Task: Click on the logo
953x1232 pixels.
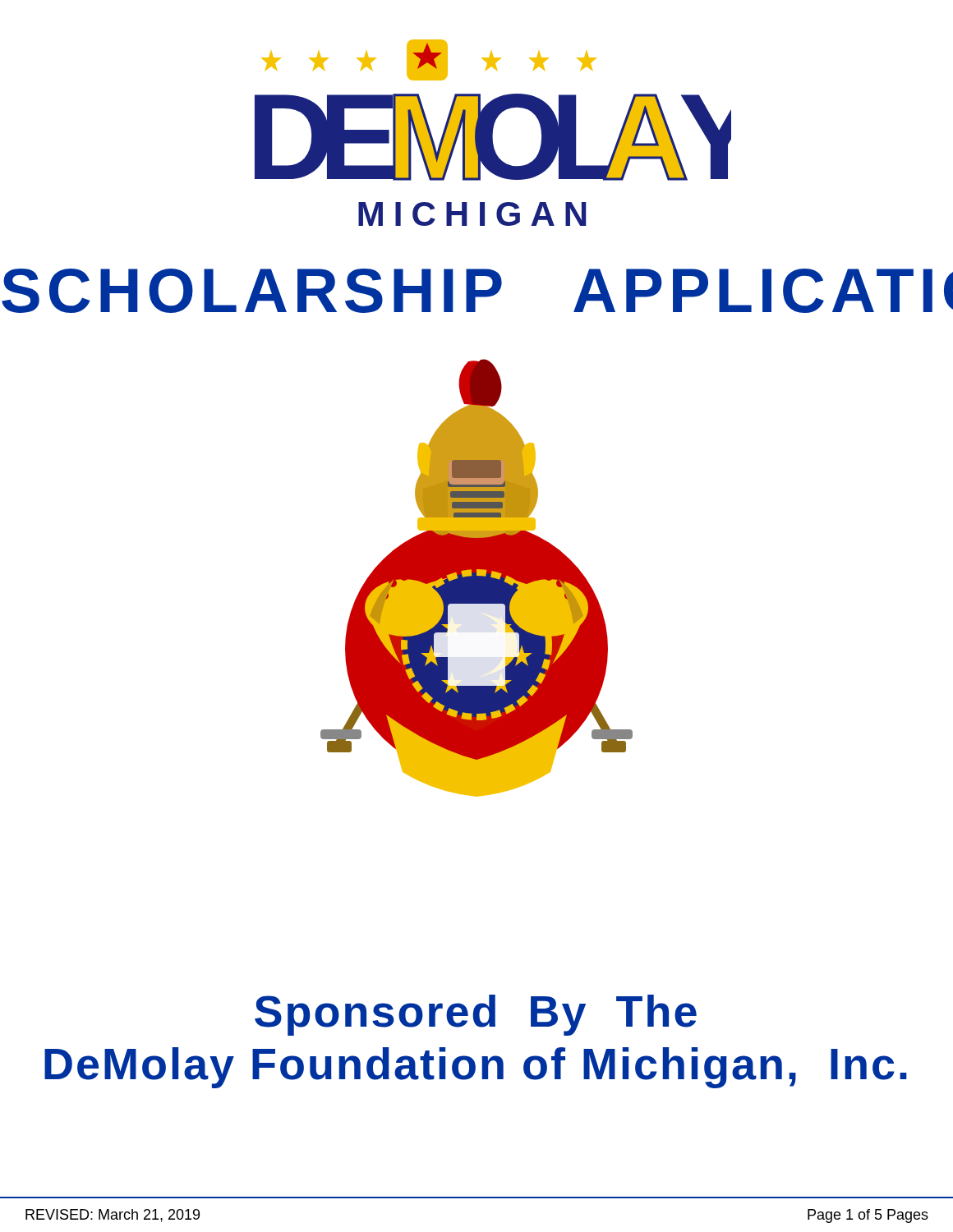Action: click(476, 136)
